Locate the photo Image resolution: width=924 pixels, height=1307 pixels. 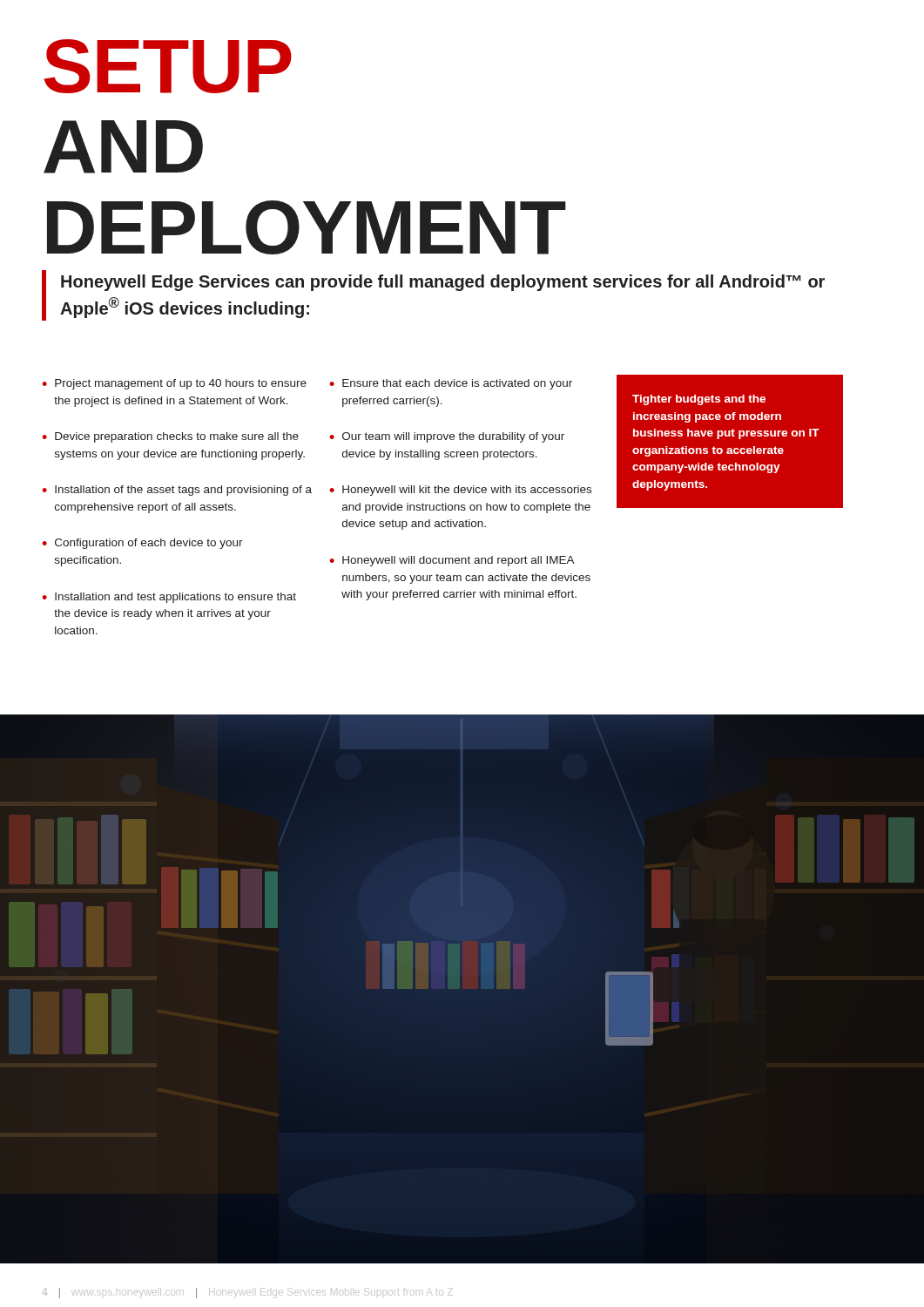tap(462, 989)
